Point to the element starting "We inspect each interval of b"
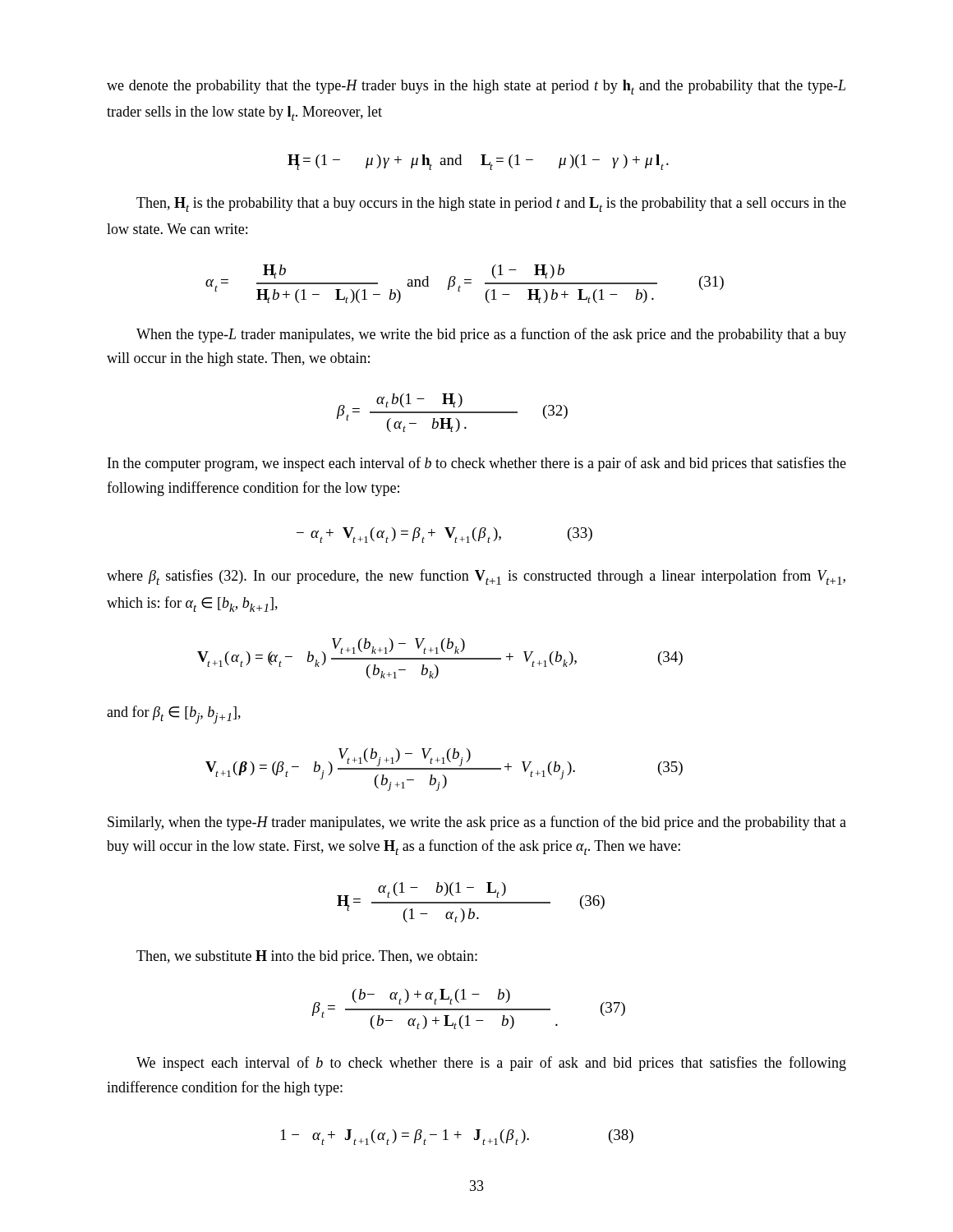Screen dimensions: 1232x953 pos(476,1075)
